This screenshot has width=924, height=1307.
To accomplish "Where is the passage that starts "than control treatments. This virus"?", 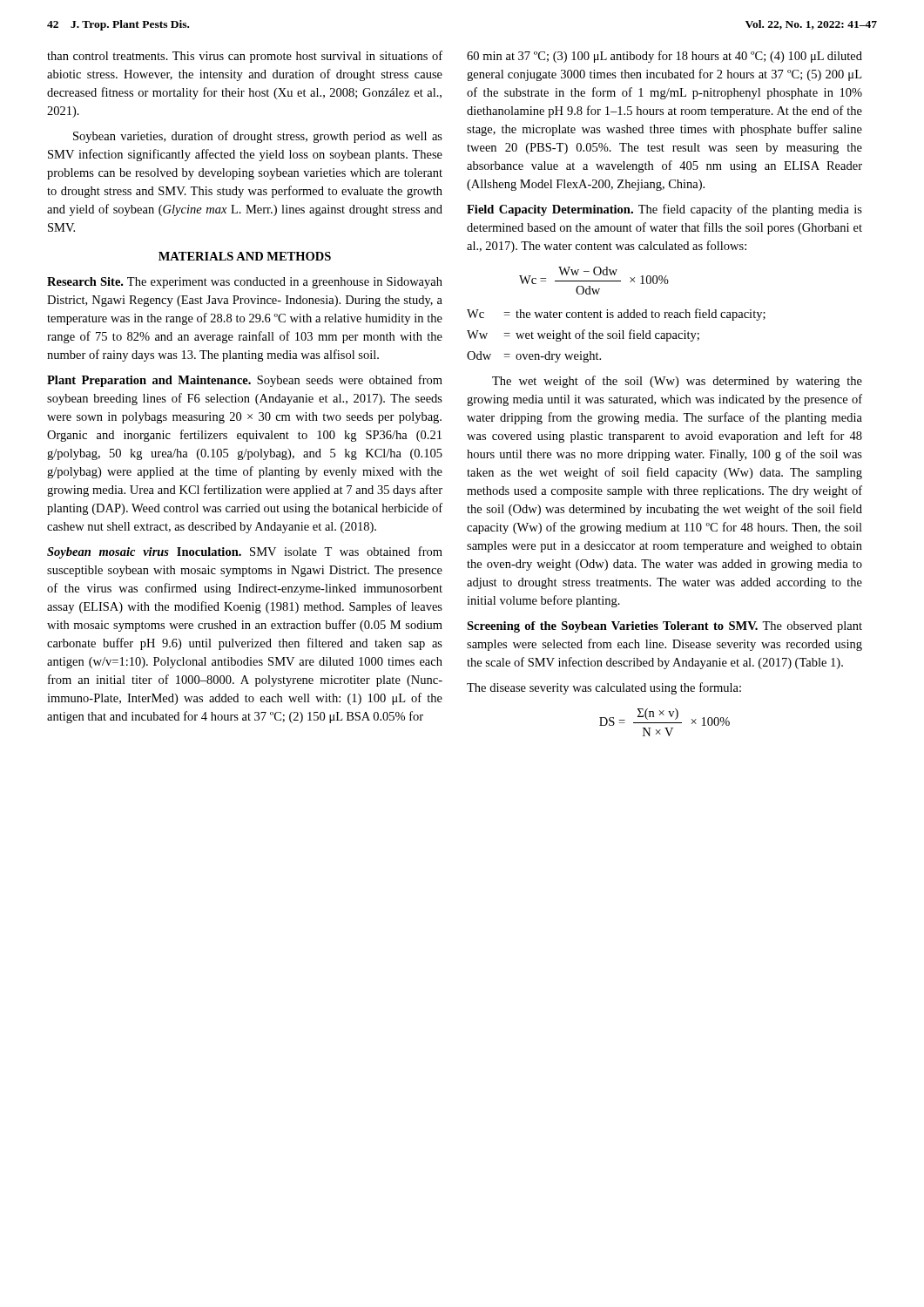I will click(245, 83).
